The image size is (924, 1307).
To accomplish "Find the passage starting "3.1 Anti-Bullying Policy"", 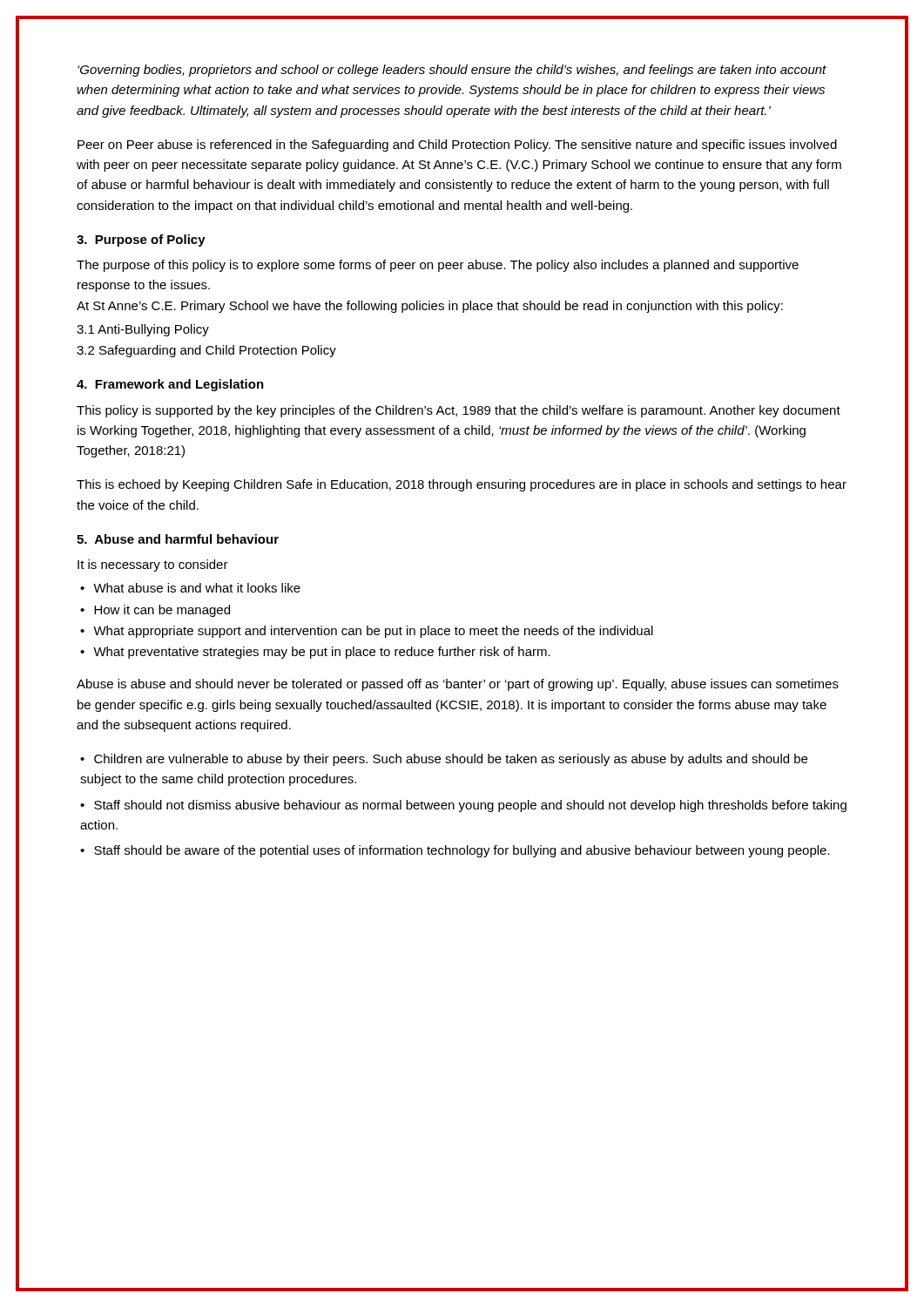I will tap(143, 329).
